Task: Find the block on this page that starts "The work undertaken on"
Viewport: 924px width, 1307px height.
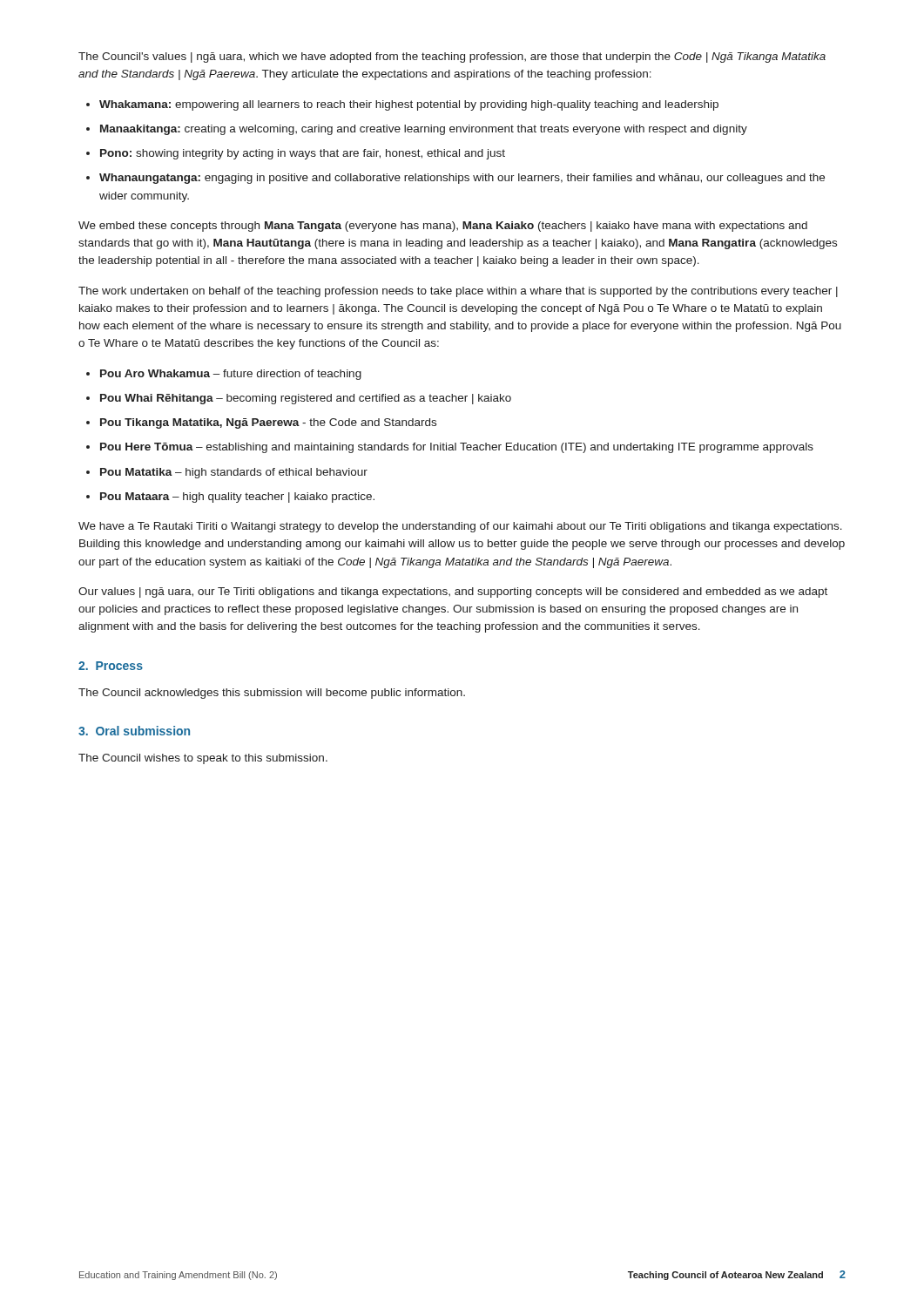Action: click(x=462, y=317)
